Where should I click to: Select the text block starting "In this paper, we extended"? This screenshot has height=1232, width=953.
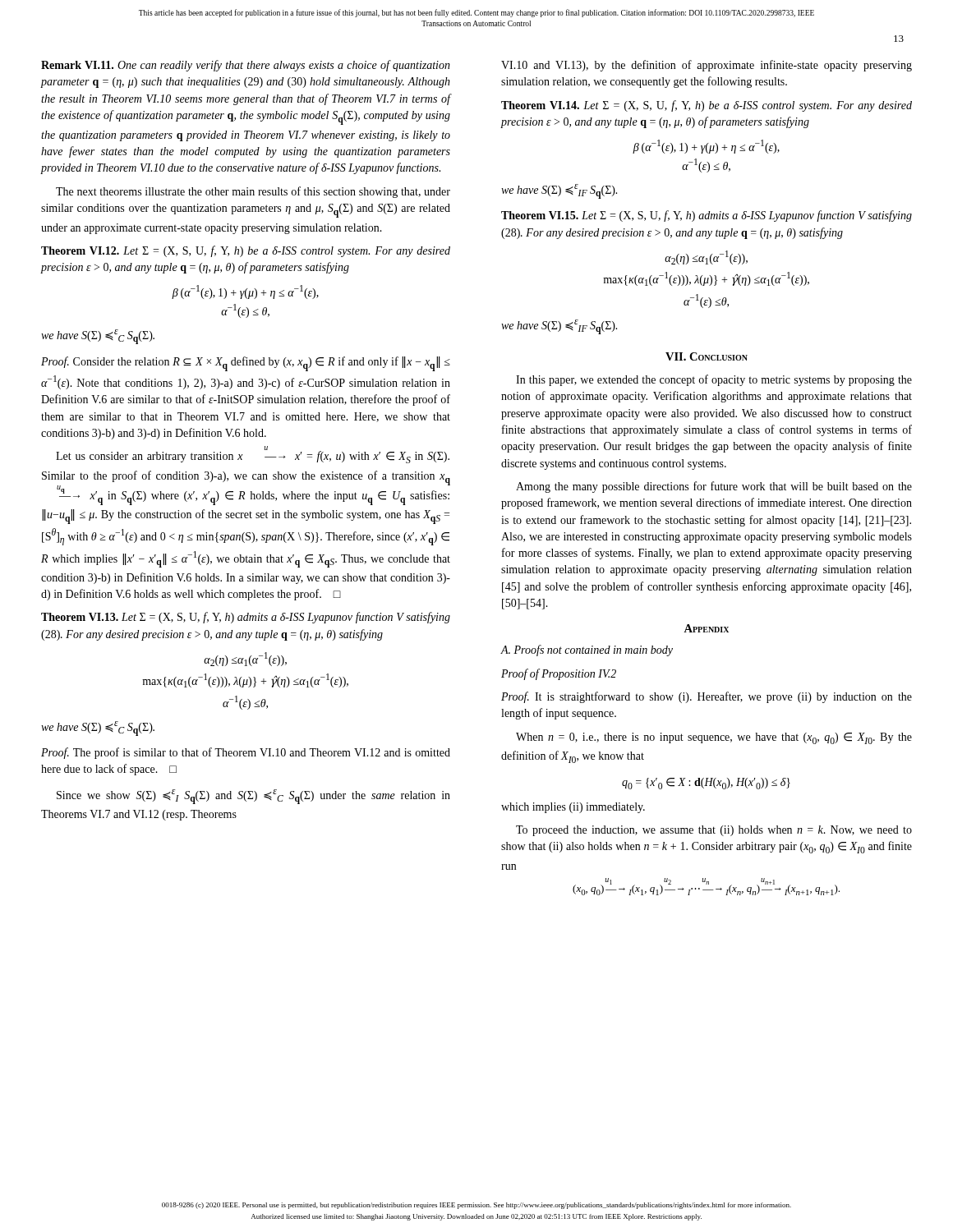[707, 492]
